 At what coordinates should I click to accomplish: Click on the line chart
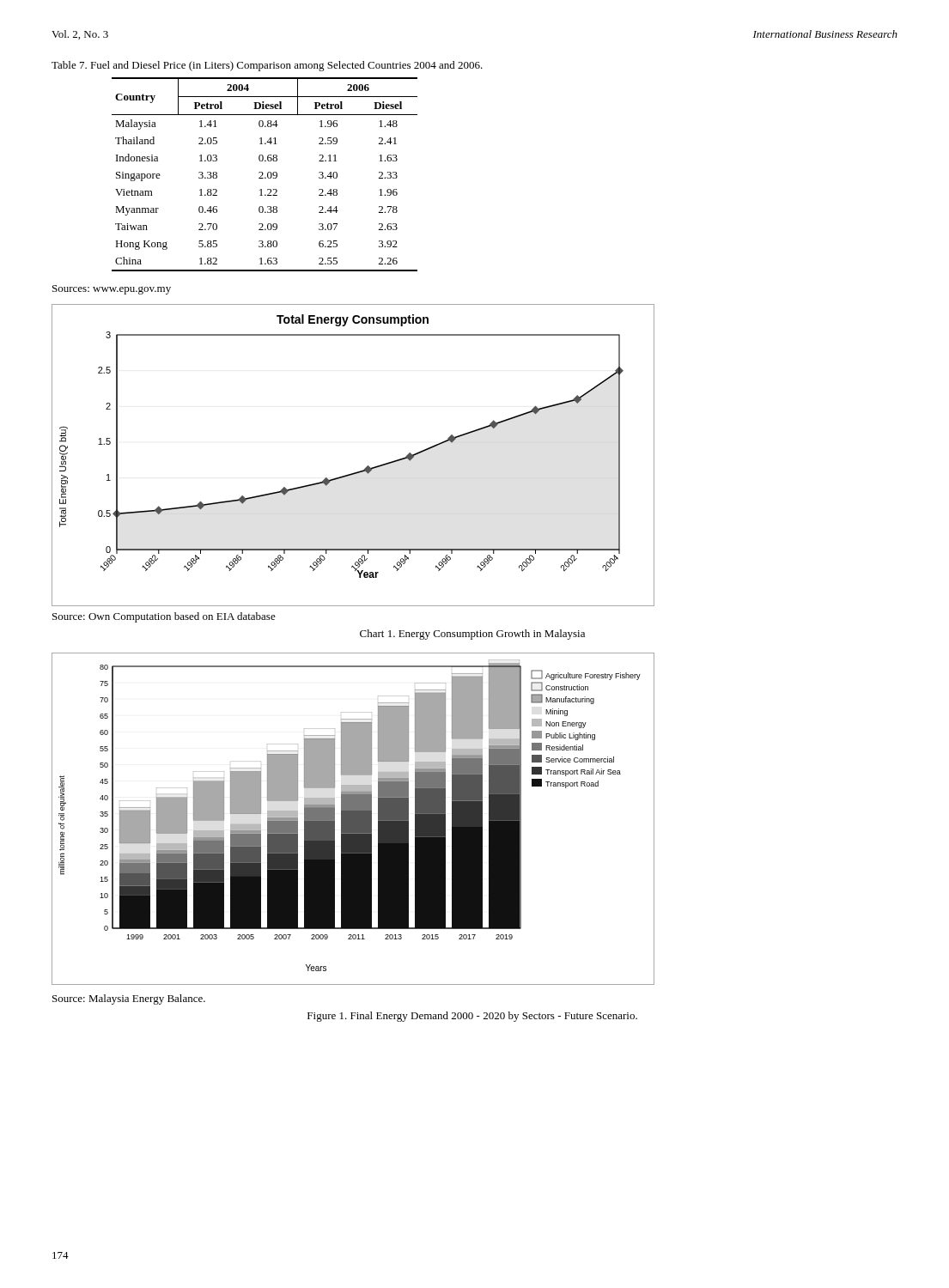pyautogui.click(x=353, y=457)
